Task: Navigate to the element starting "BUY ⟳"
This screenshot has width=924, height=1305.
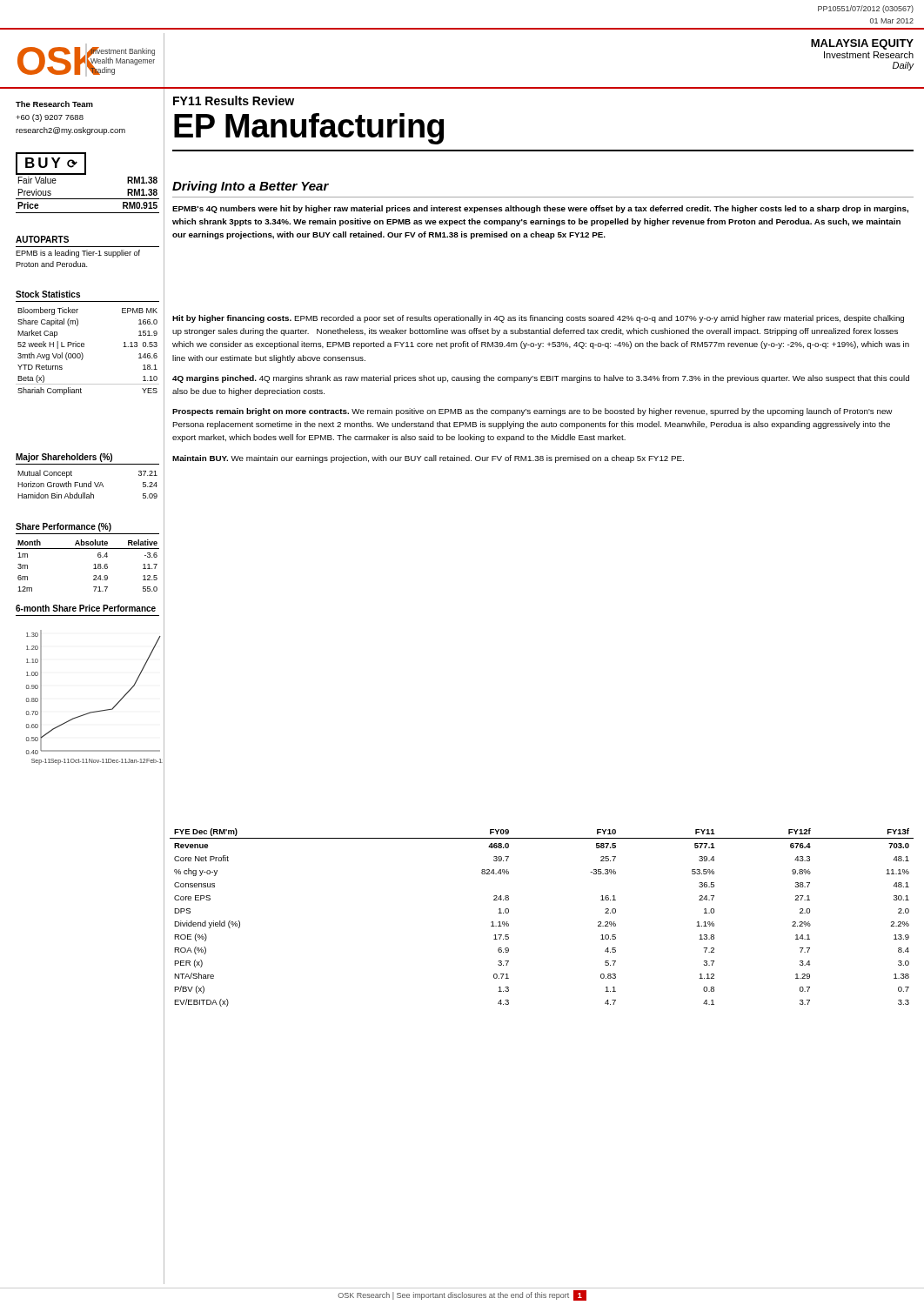Action: [x=51, y=164]
